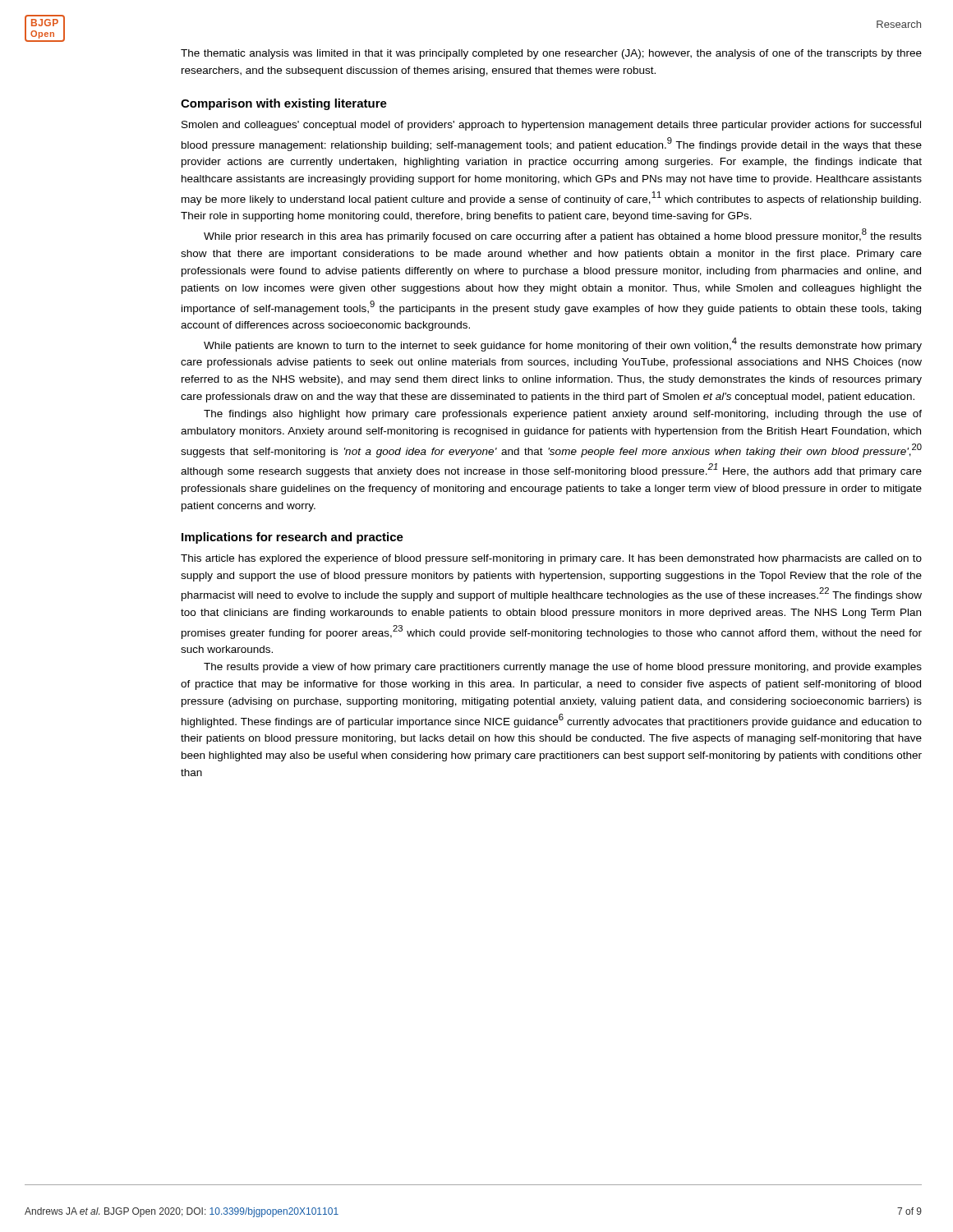Select the element starting "The thematic analysis was"
This screenshot has height=1232, width=953.
[x=551, y=62]
